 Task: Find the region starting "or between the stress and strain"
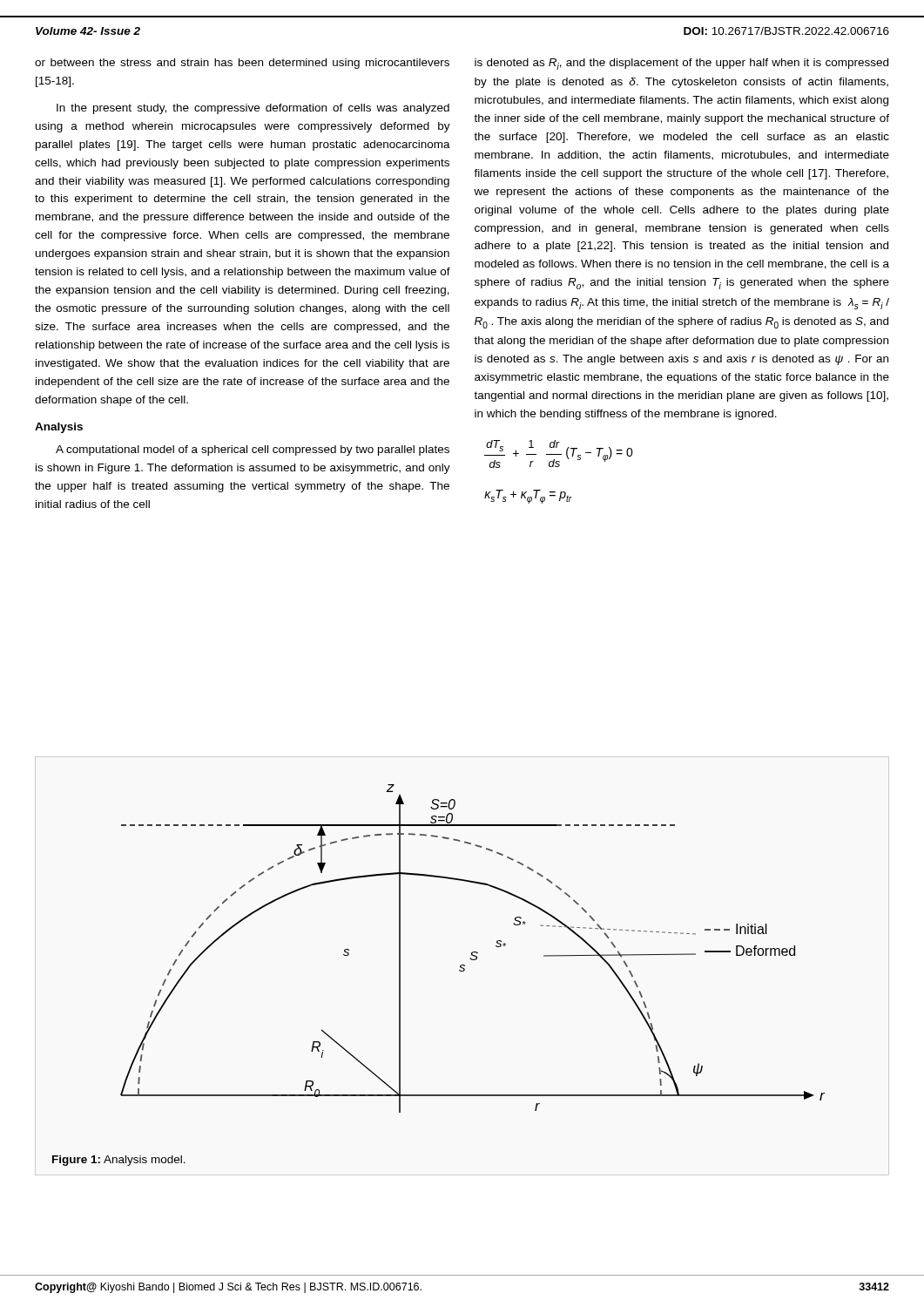(x=242, y=232)
